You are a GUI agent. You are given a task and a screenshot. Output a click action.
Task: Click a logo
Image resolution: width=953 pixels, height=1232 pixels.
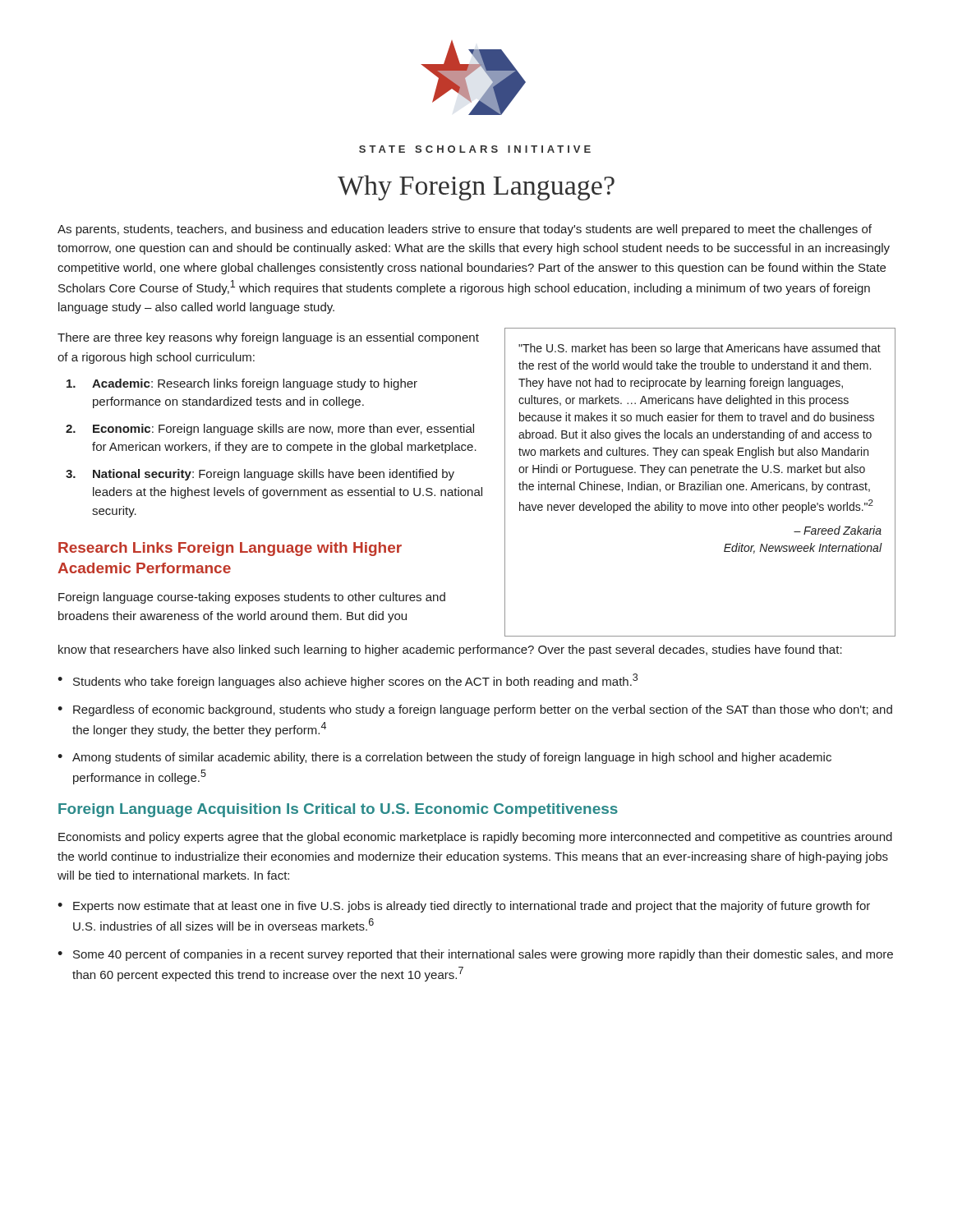tap(476, 78)
